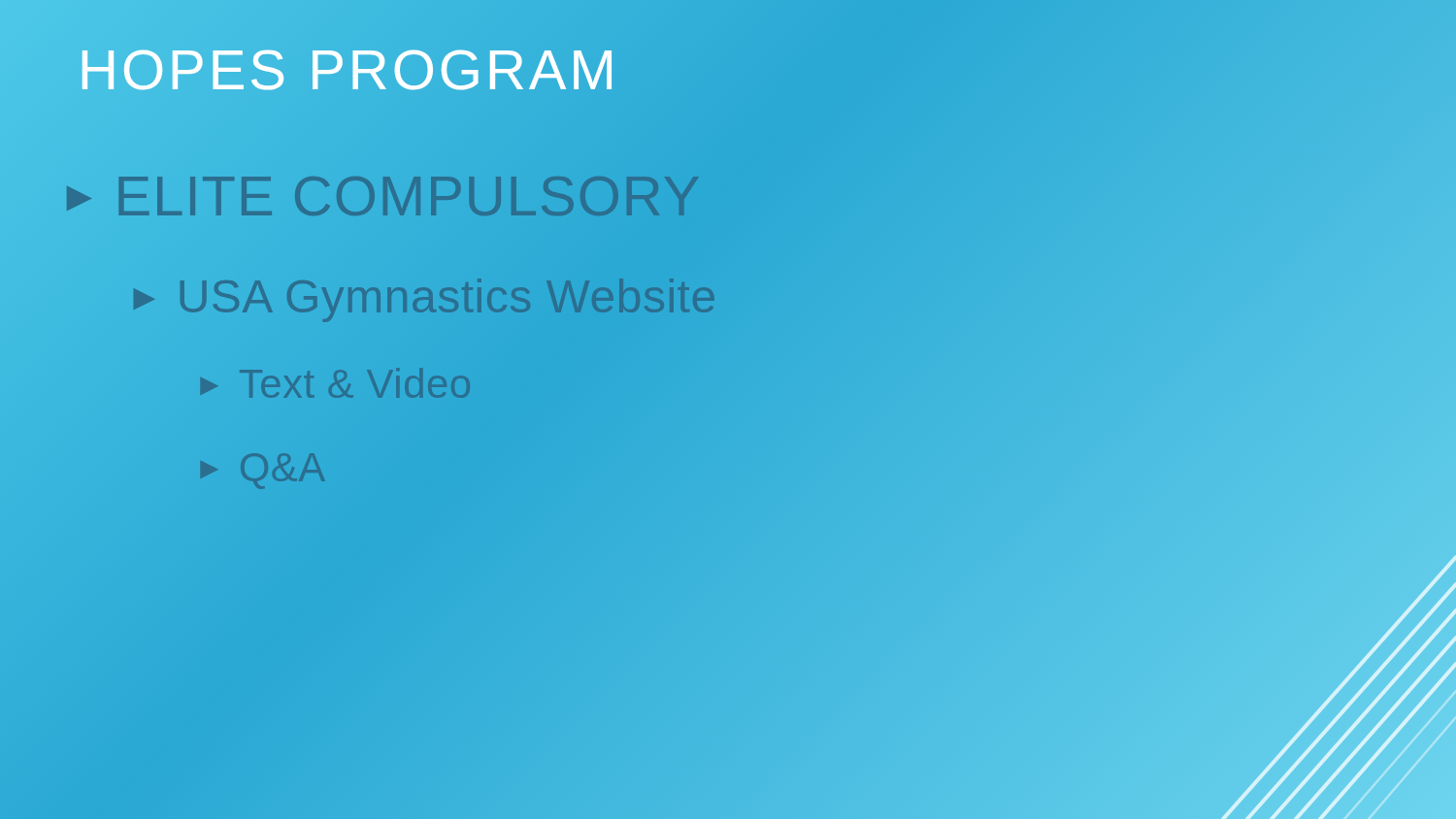Click on the text block starting "► USA Gymnastics Website"
Screen dimensions: 819x1456
[x=422, y=296]
